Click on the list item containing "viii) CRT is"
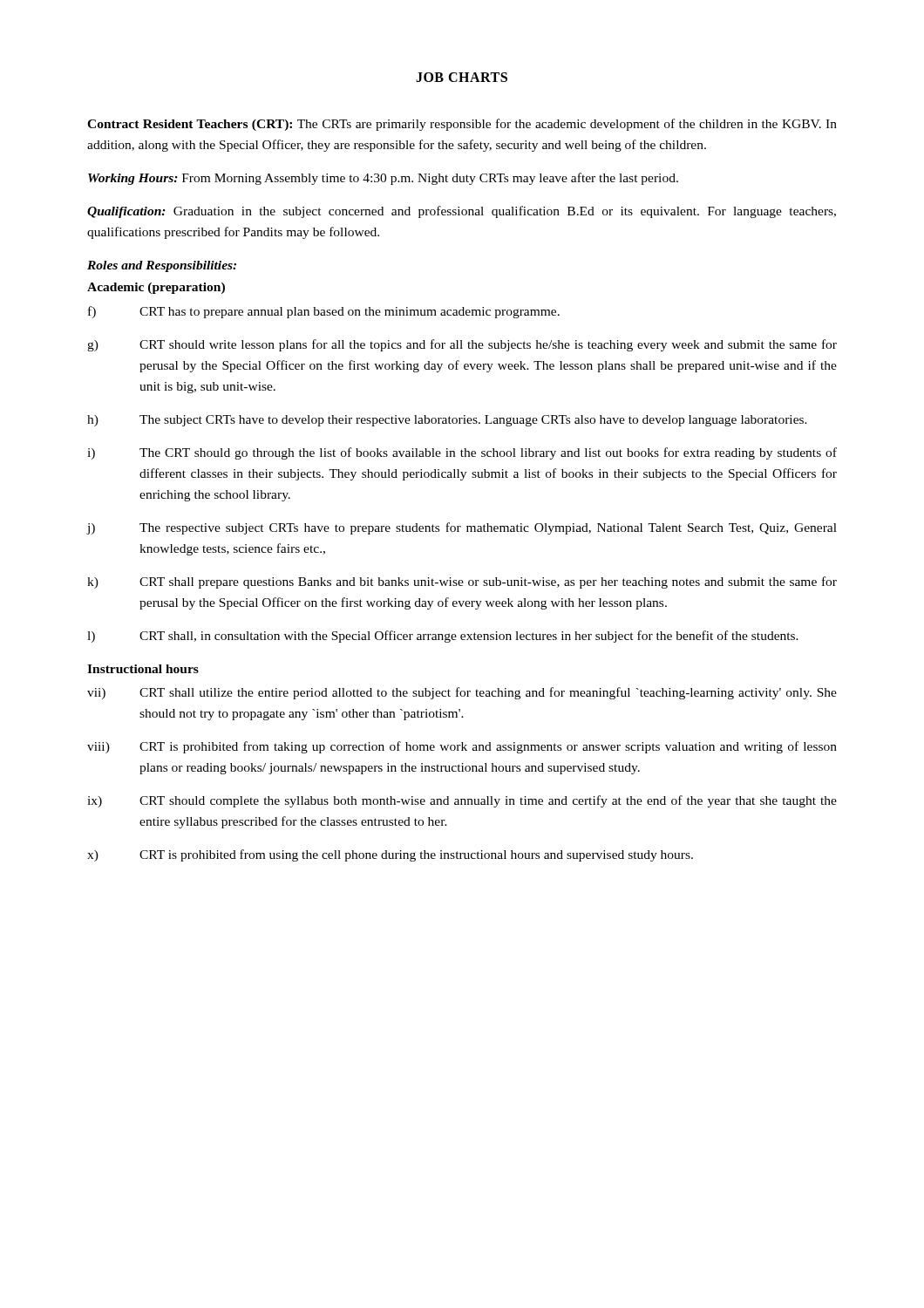This screenshot has width=924, height=1308. (462, 757)
